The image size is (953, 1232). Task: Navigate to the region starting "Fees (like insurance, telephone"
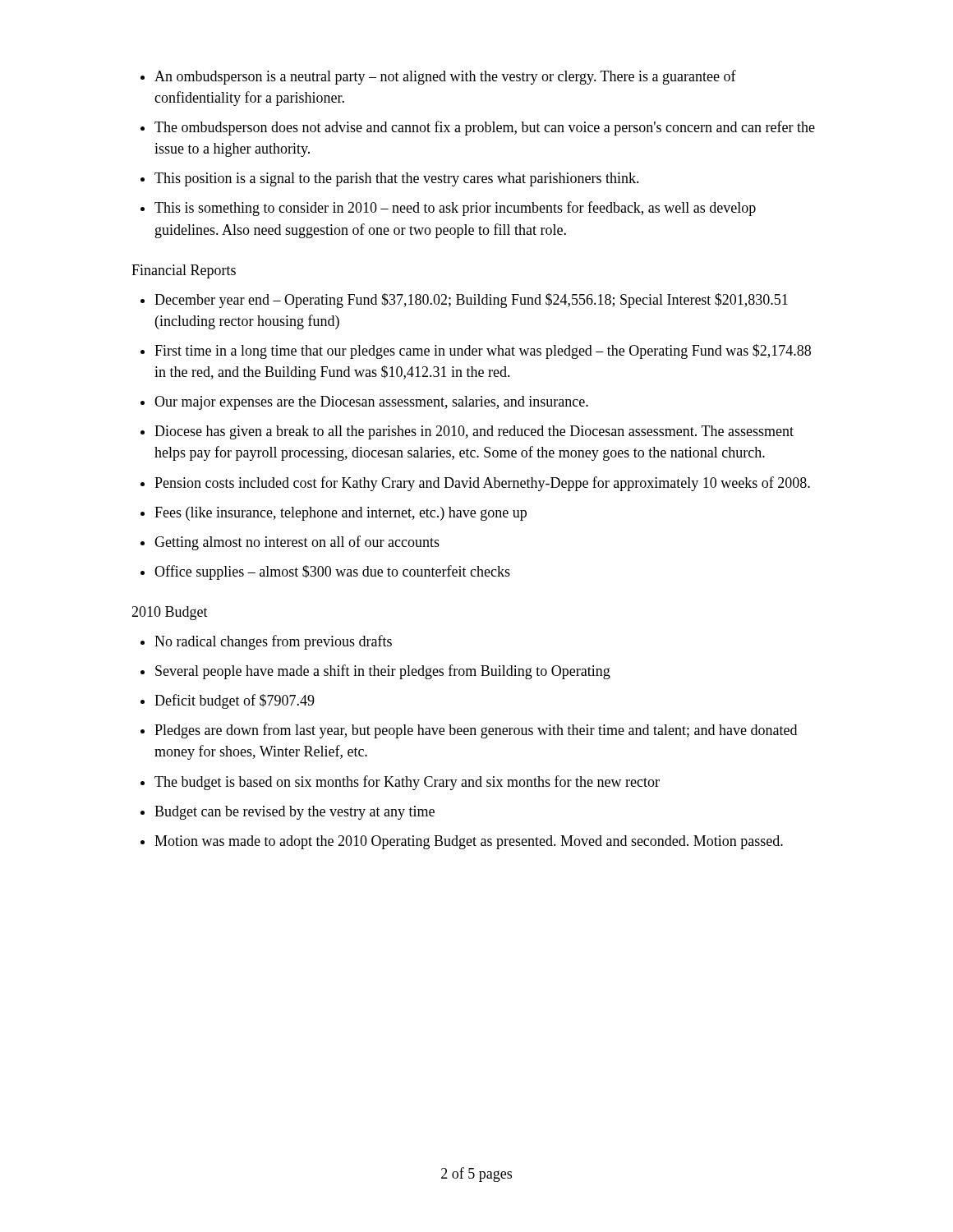click(341, 512)
